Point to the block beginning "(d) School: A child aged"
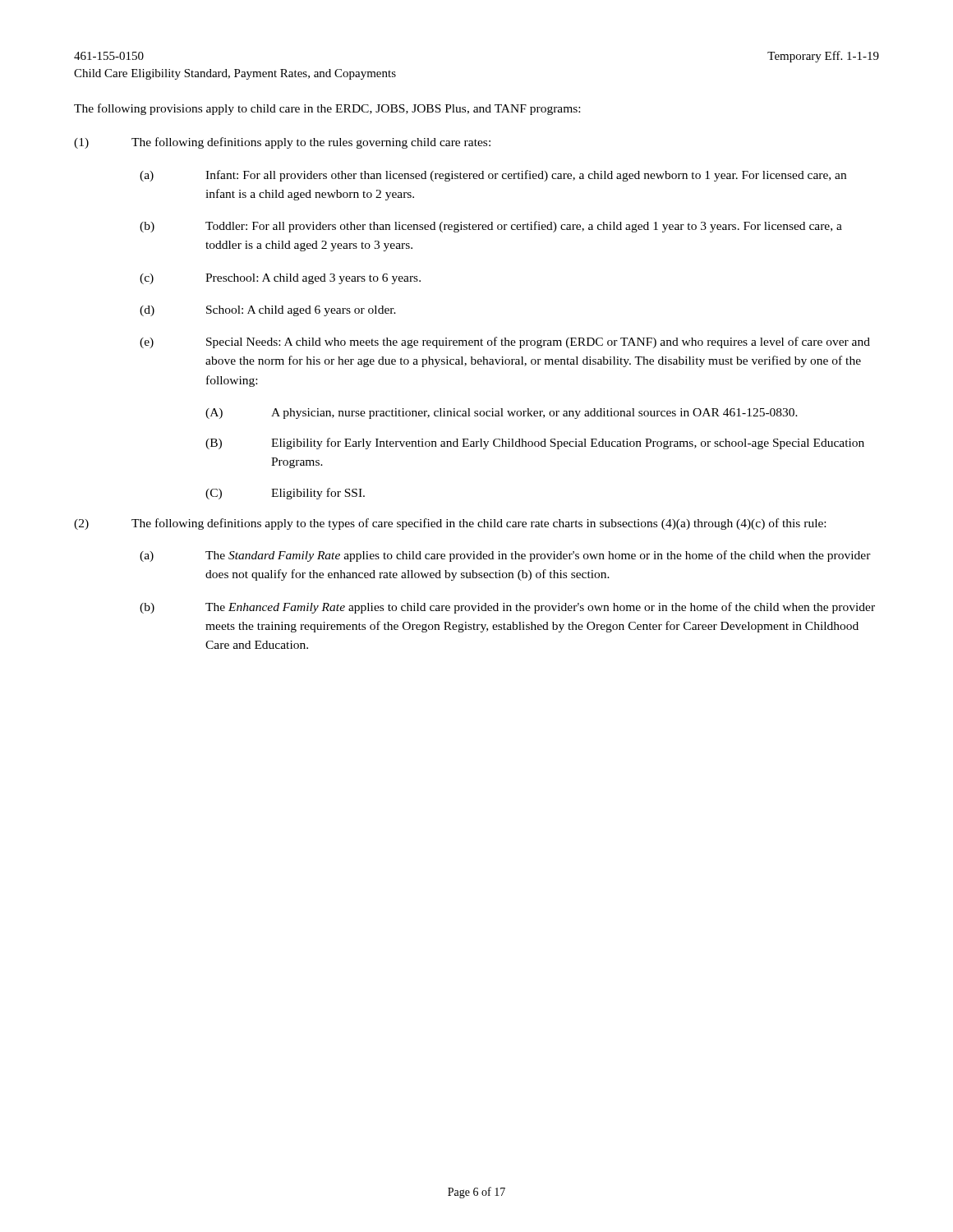The height and width of the screenshot is (1232, 953). pos(268,311)
